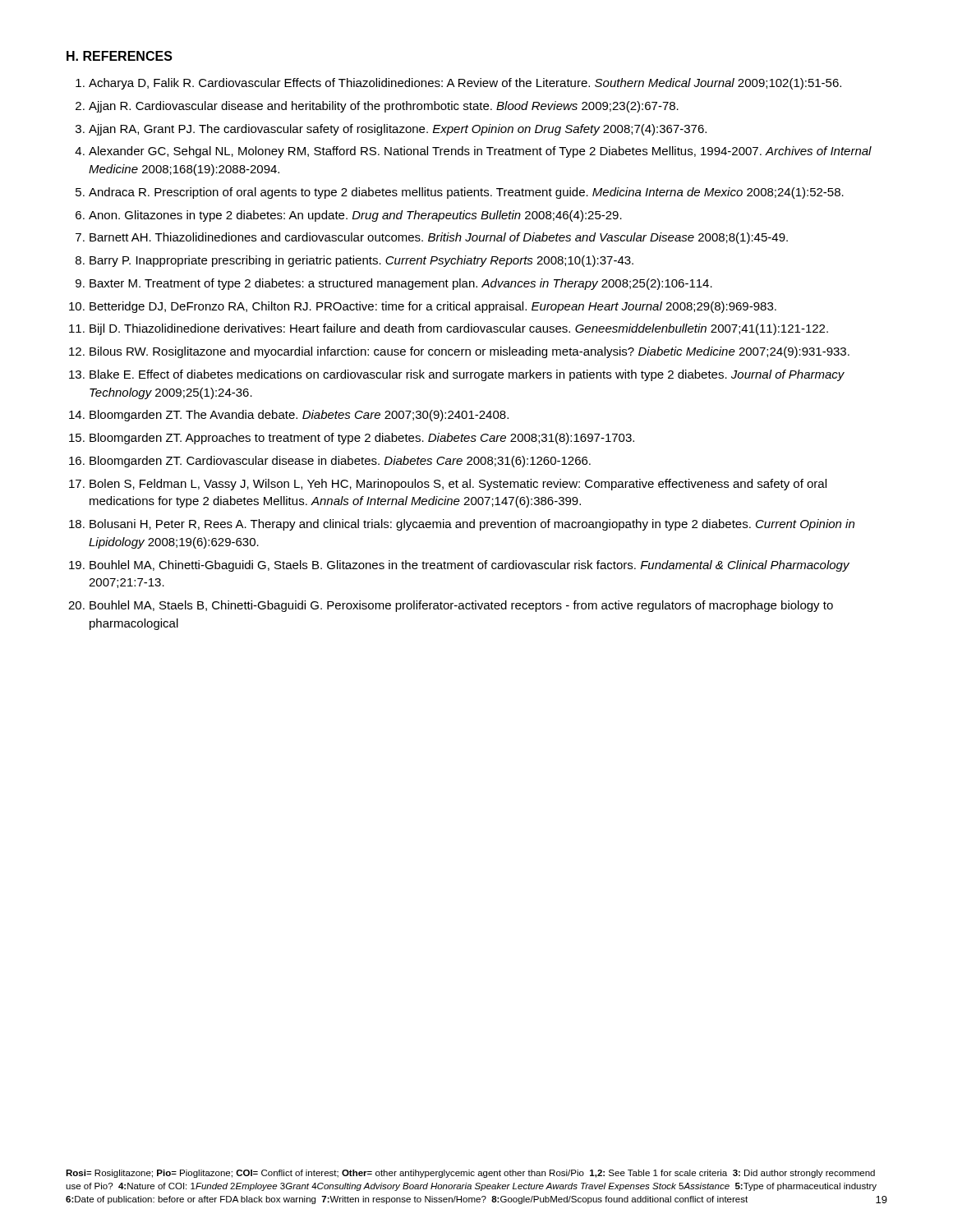The height and width of the screenshot is (1232, 953).
Task: Where is the passage that starts "Rosi= Rosiglitazone; Pio= Pioglitazone;"?
Action: pyautogui.click(x=476, y=1188)
